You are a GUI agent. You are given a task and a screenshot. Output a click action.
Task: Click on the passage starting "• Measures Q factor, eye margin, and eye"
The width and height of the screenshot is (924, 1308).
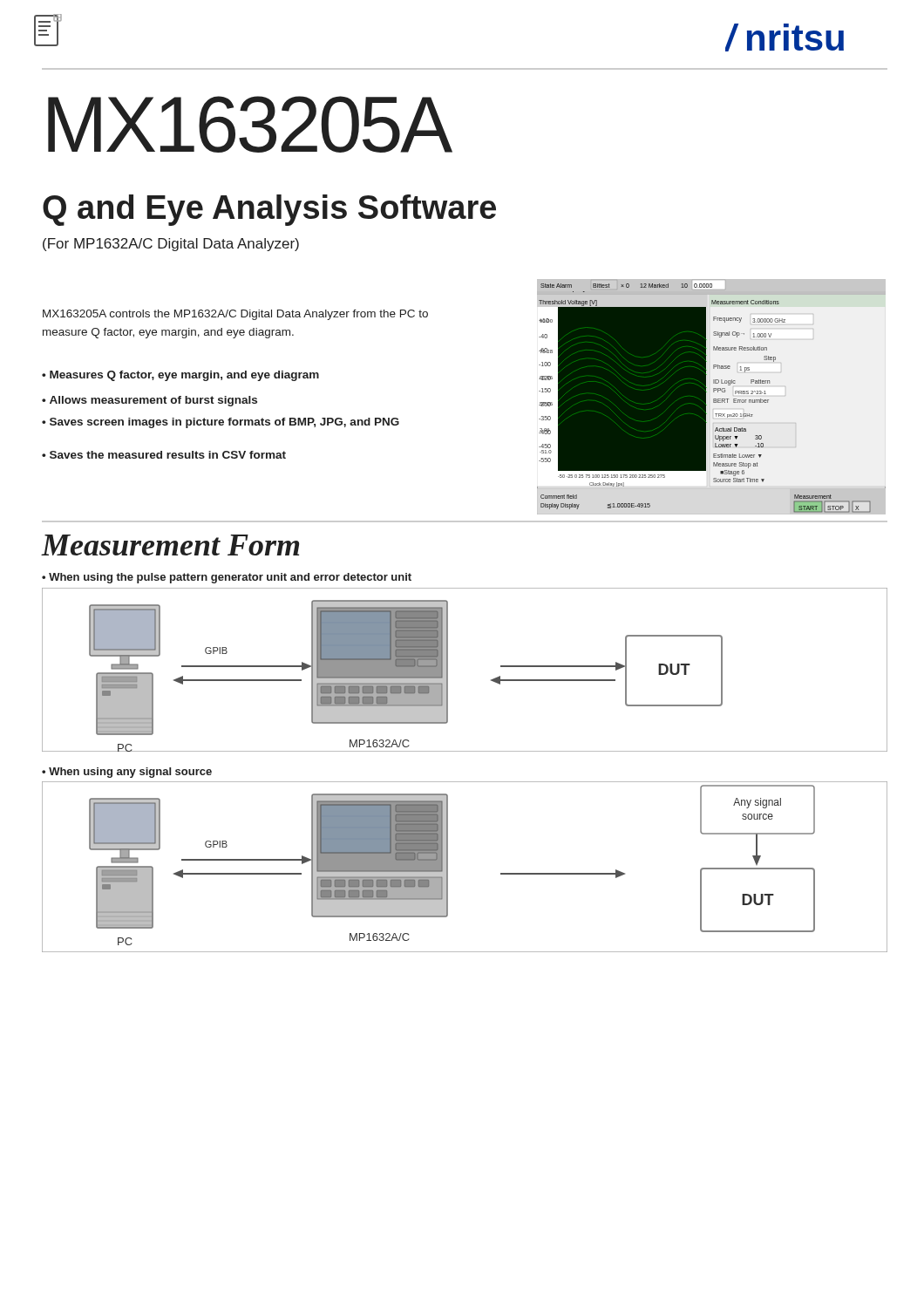[181, 374]
